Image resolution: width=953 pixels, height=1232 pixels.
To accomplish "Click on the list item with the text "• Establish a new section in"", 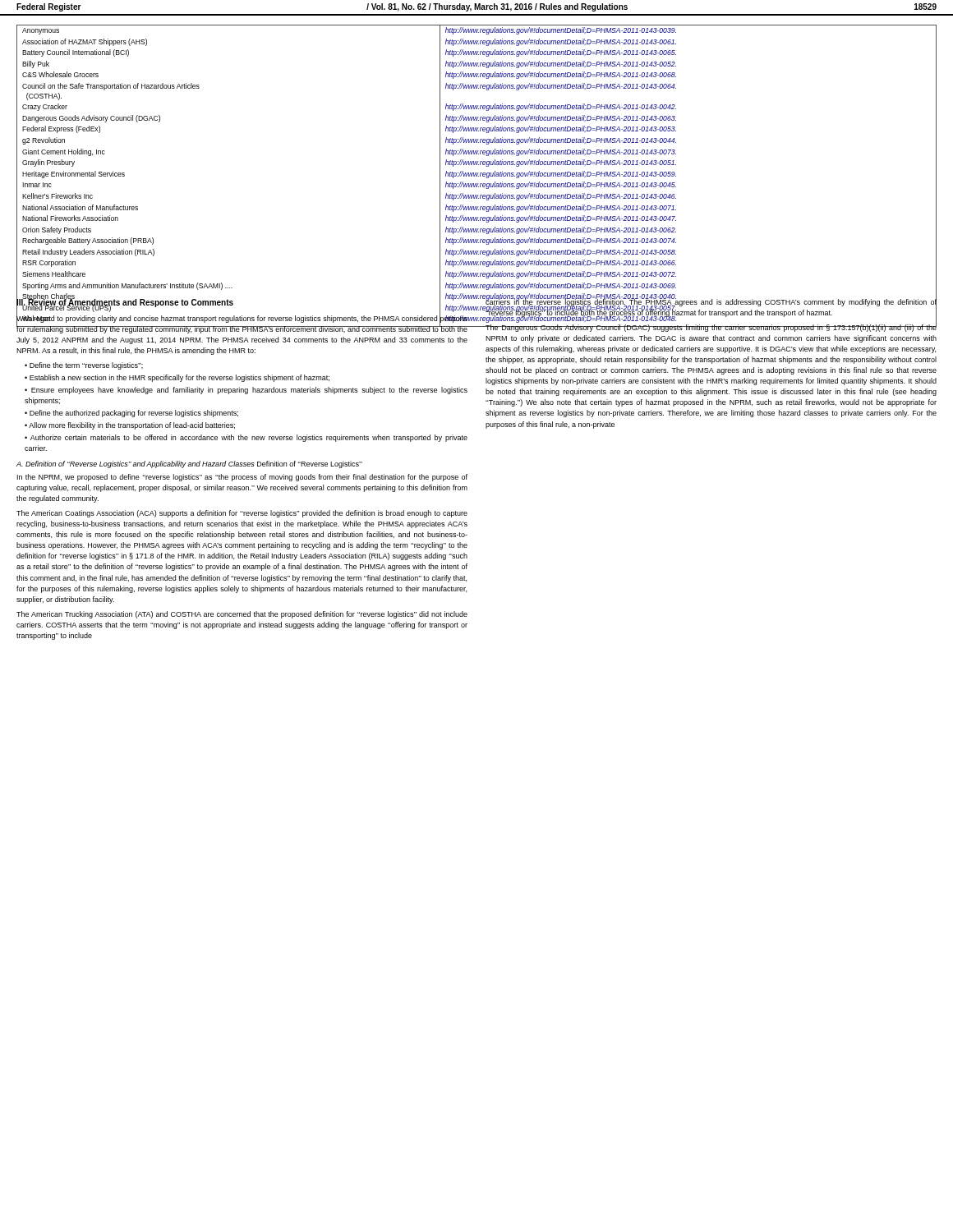I will coord(177,378).
